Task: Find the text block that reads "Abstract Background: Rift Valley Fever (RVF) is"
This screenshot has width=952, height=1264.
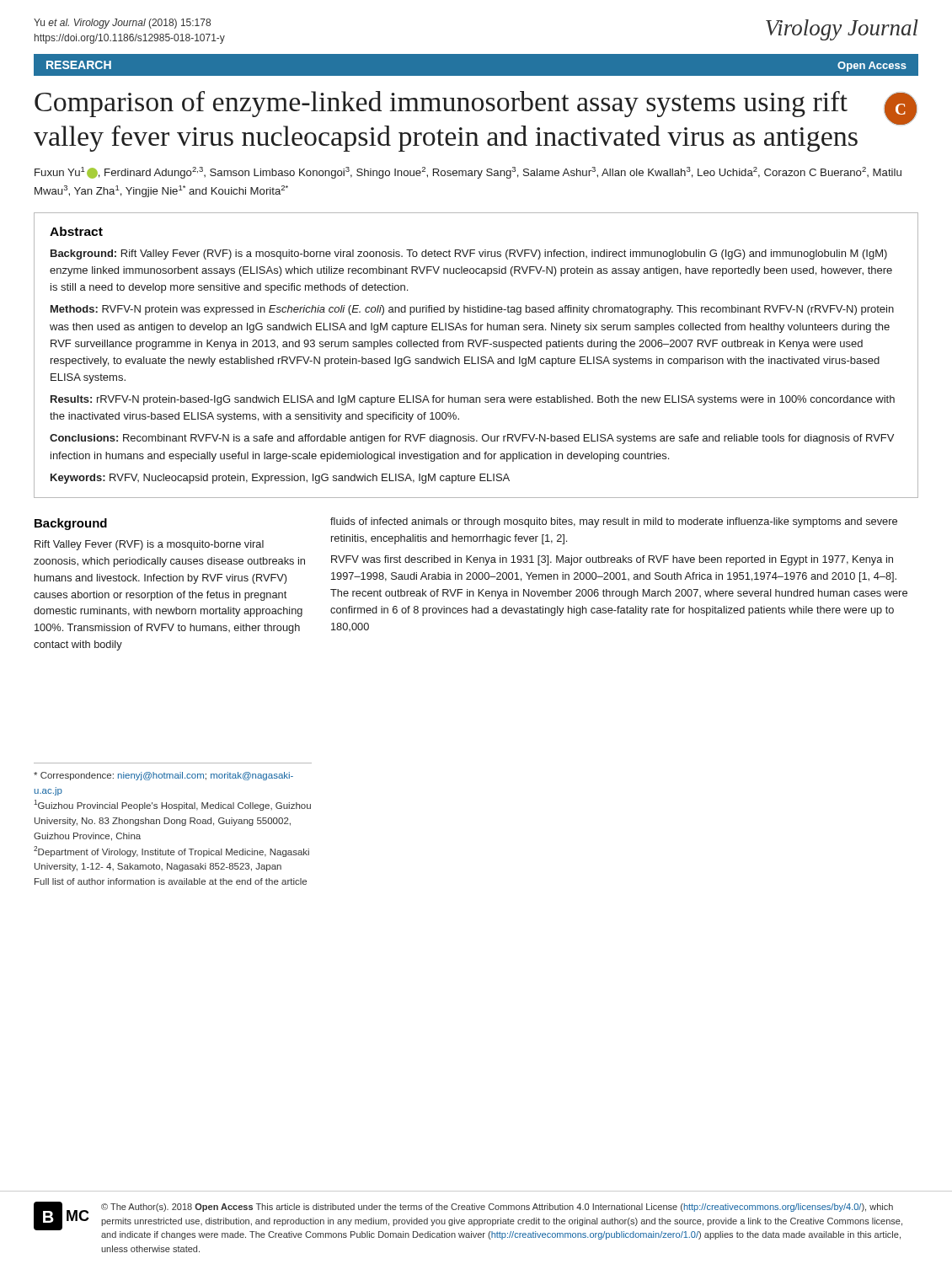Action: (476, 355)
